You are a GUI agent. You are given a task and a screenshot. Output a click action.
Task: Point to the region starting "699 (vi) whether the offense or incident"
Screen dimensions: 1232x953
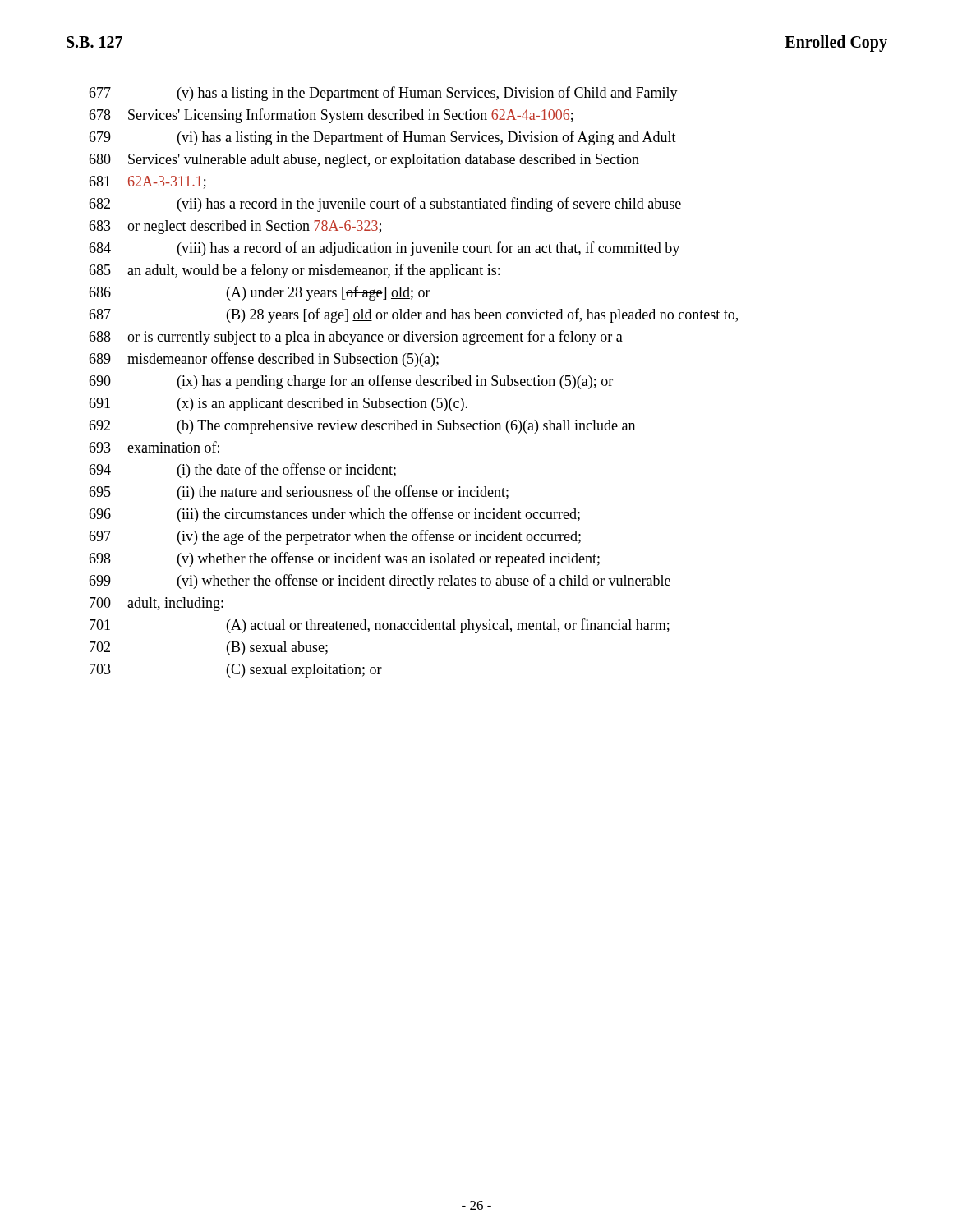coord(476,581)
